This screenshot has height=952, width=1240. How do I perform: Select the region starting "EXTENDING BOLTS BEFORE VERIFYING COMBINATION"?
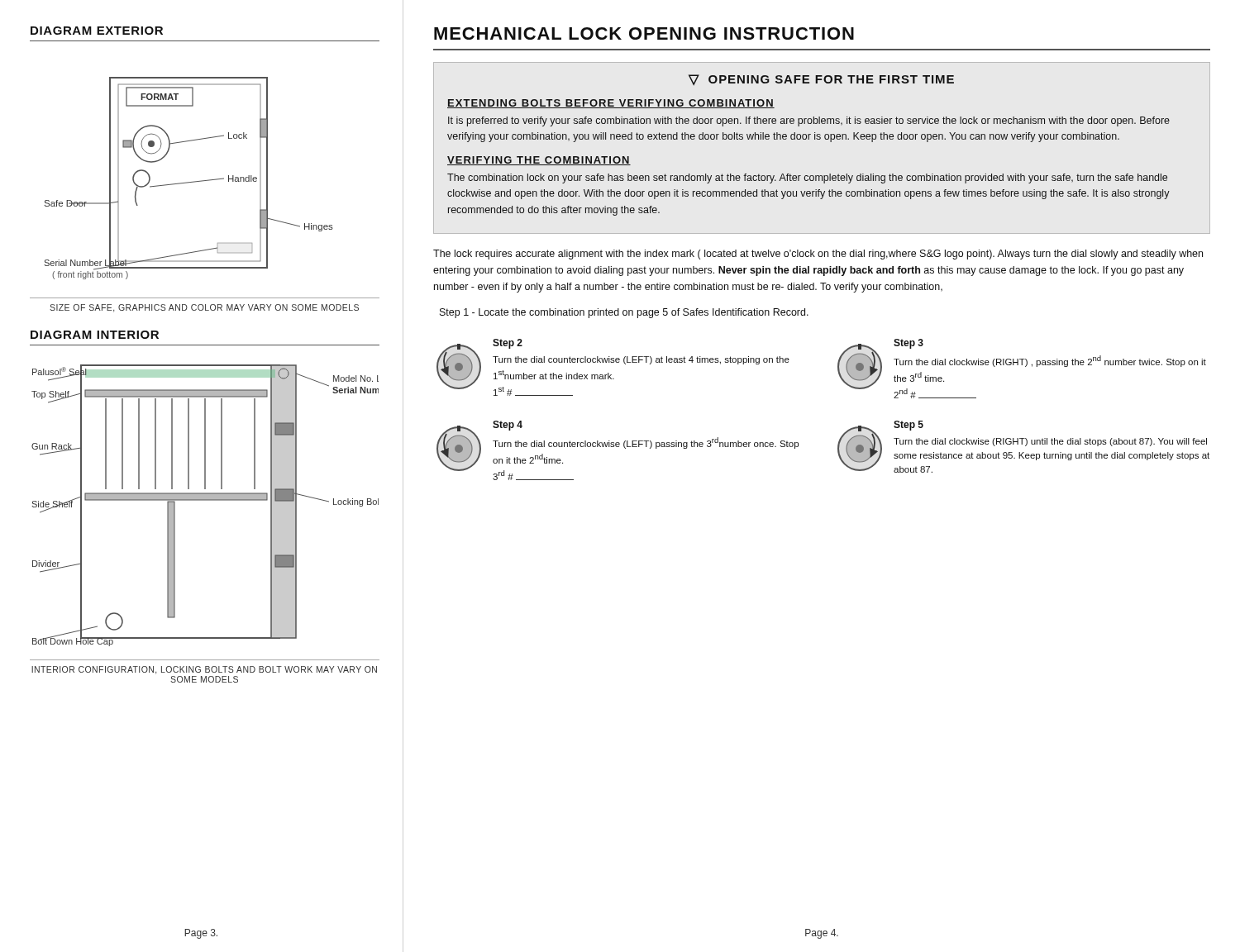[x=611, y=103]
